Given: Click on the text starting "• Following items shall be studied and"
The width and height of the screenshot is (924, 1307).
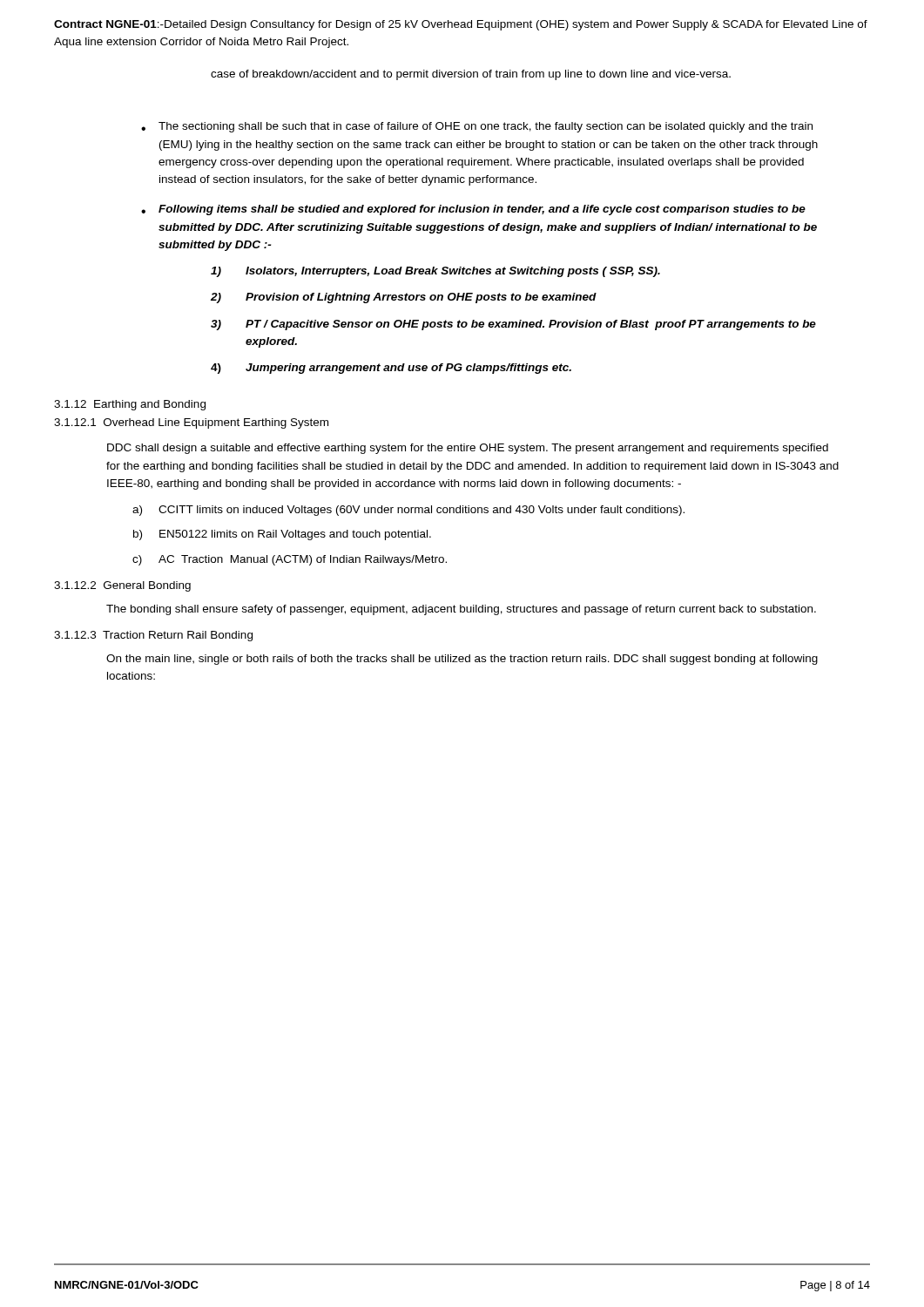Looking at the screenshot, I should pyautogui.click(x=492, y=293).
